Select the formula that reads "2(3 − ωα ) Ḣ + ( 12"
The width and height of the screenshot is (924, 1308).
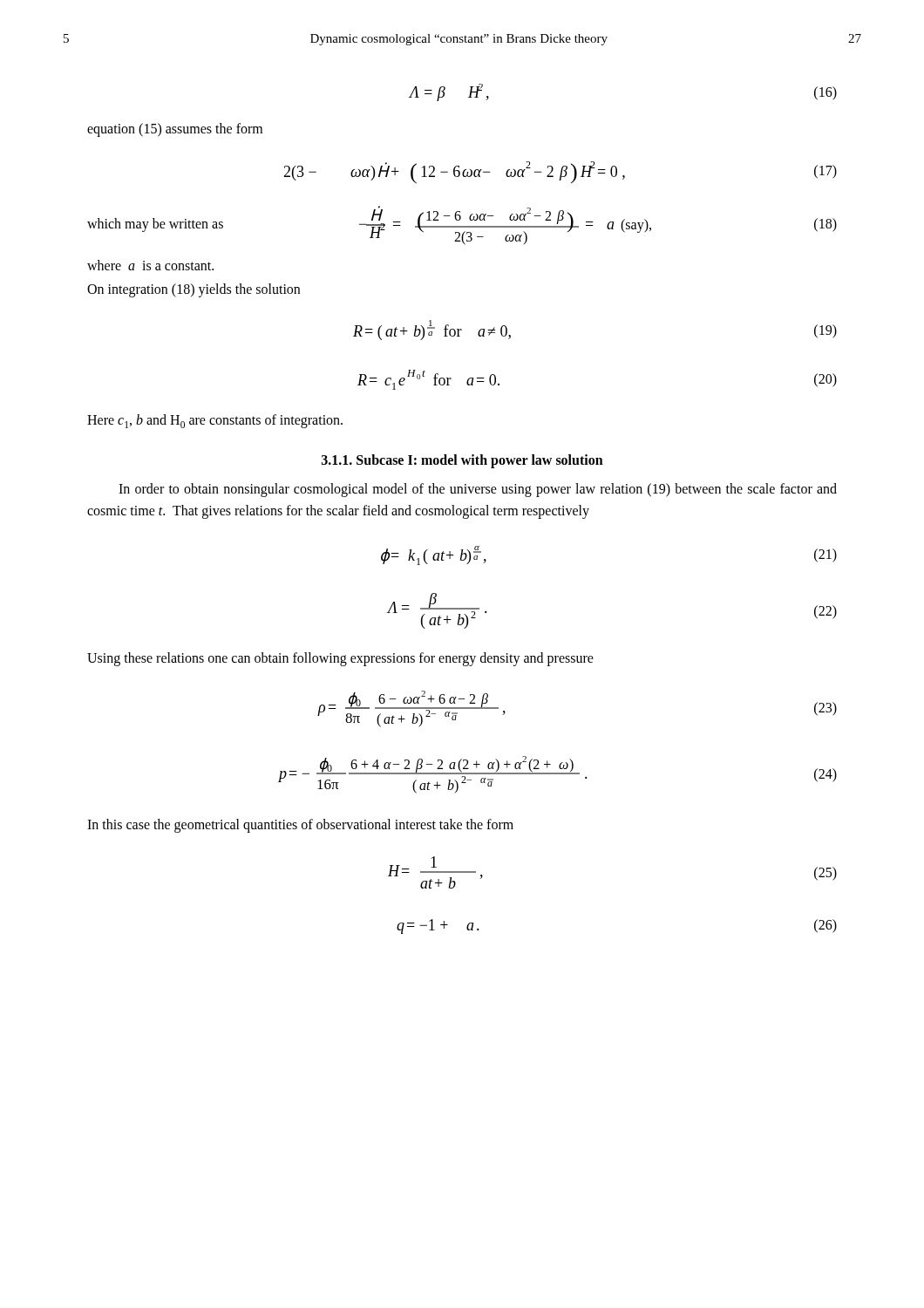(x=462, y=171)
